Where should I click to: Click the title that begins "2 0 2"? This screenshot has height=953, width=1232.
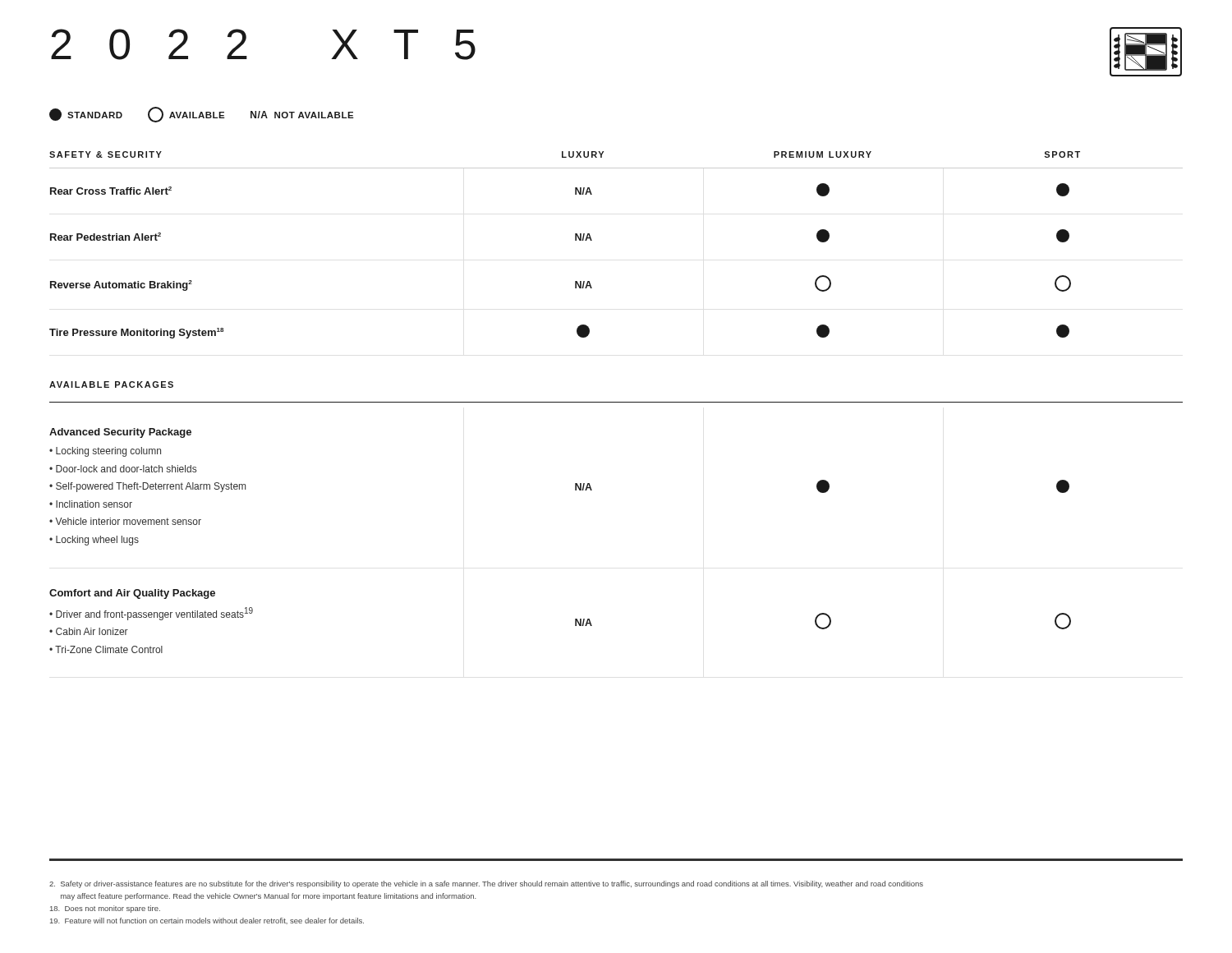[62, 45]
